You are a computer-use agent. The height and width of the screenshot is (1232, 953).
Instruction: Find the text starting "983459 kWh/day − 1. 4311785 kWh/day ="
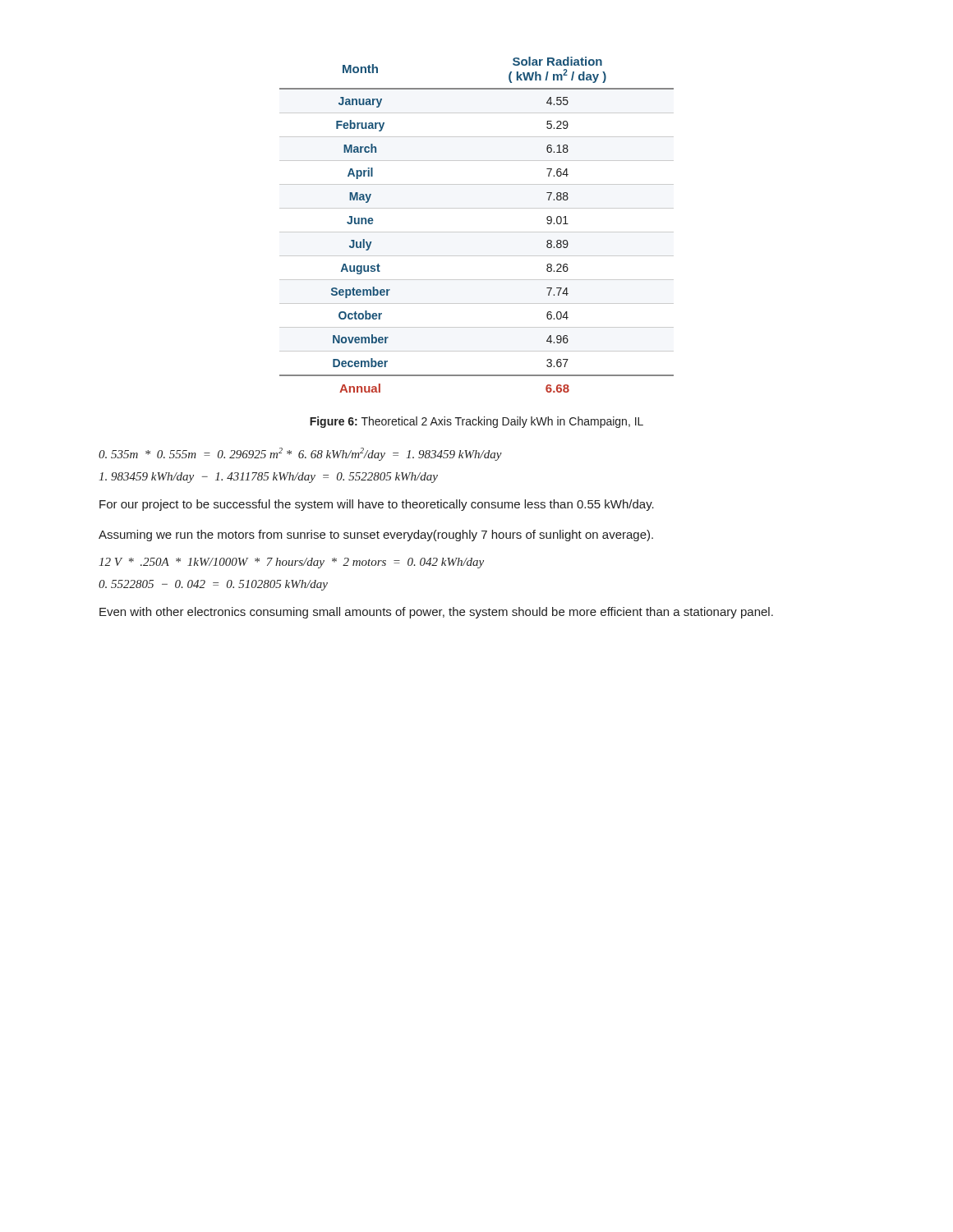pos(268,476)
